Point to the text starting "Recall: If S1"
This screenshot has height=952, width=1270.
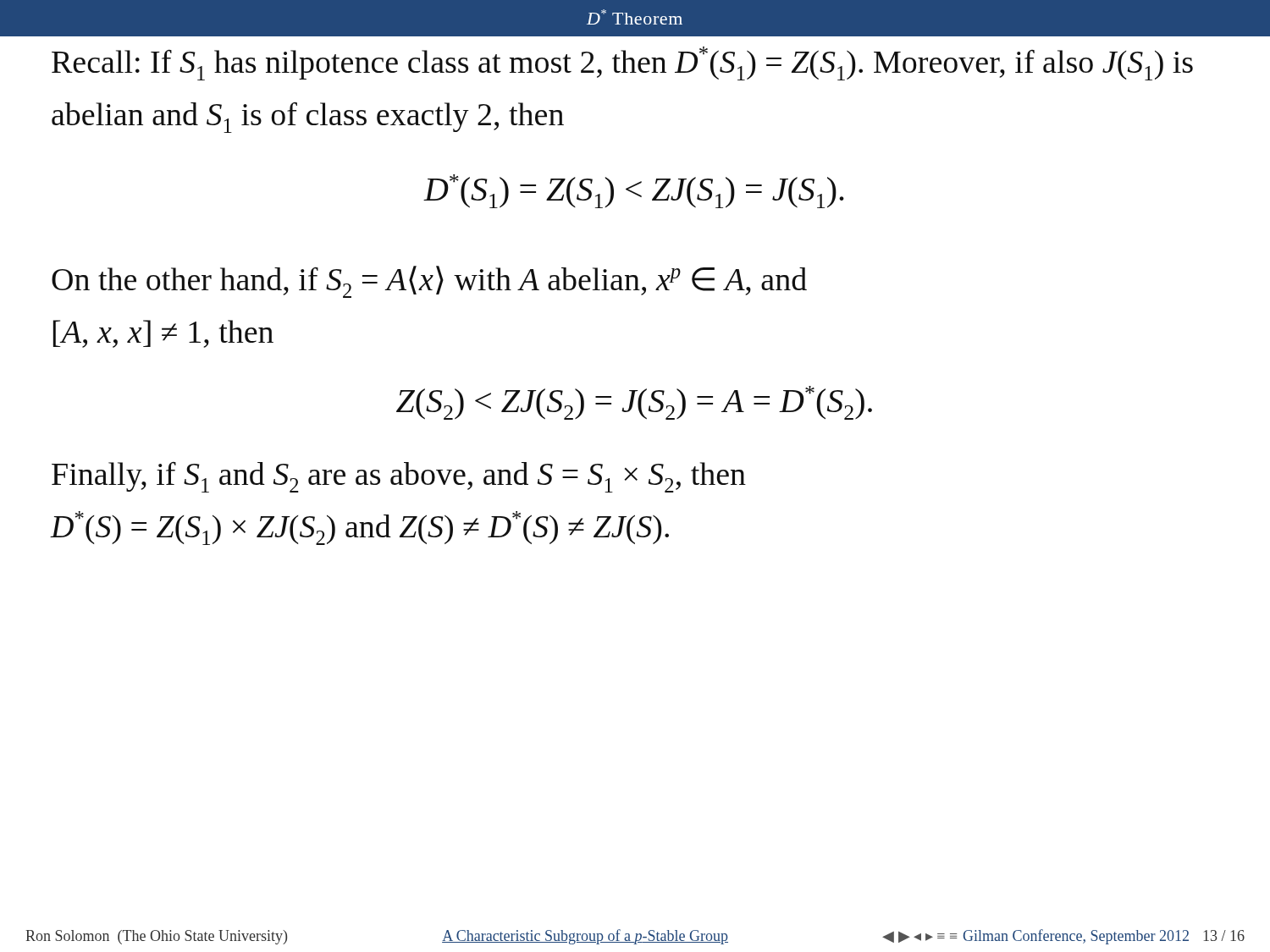[x=622, y=90]
